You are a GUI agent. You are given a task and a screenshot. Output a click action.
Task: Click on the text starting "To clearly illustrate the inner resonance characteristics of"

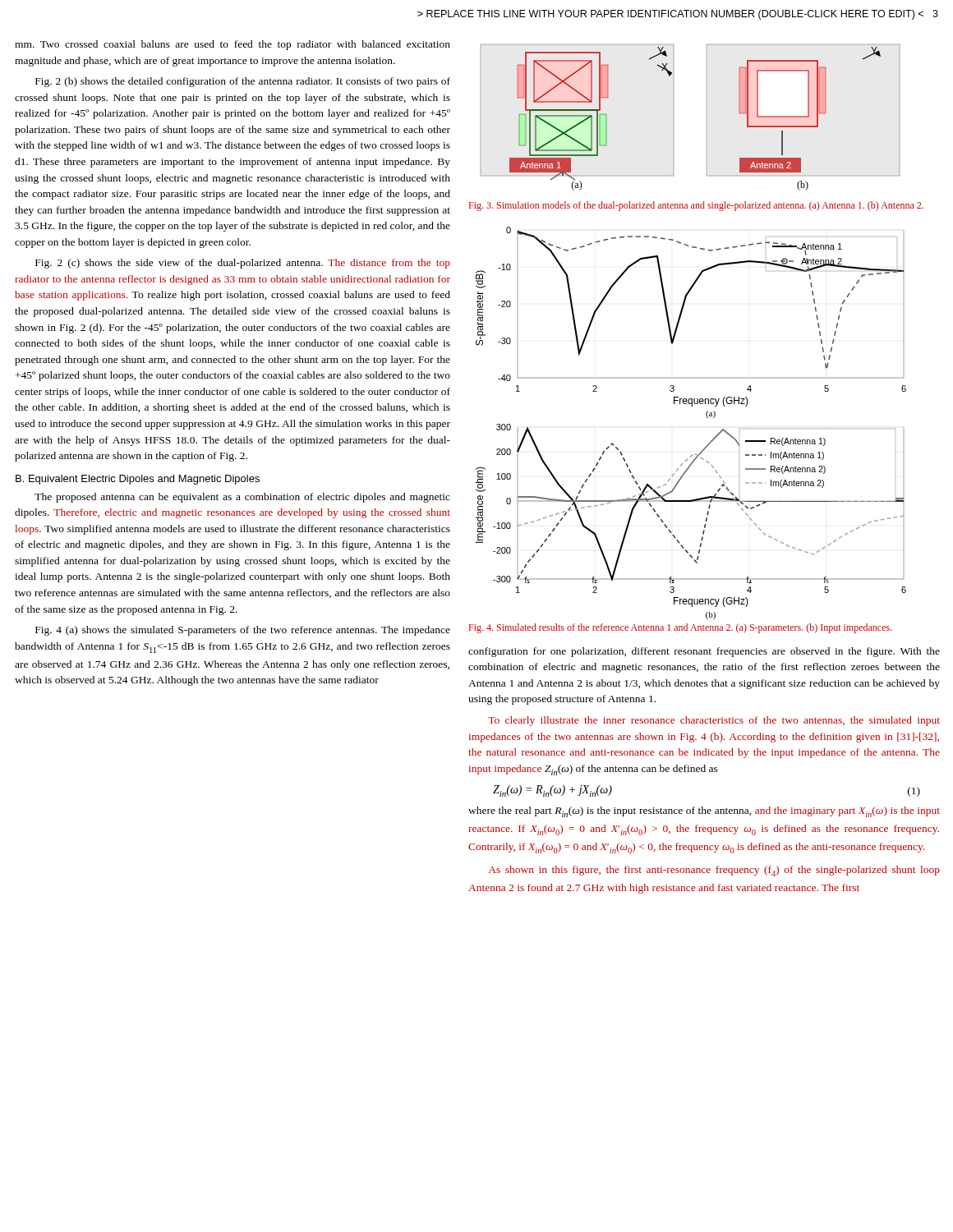(x=704, y=745)
